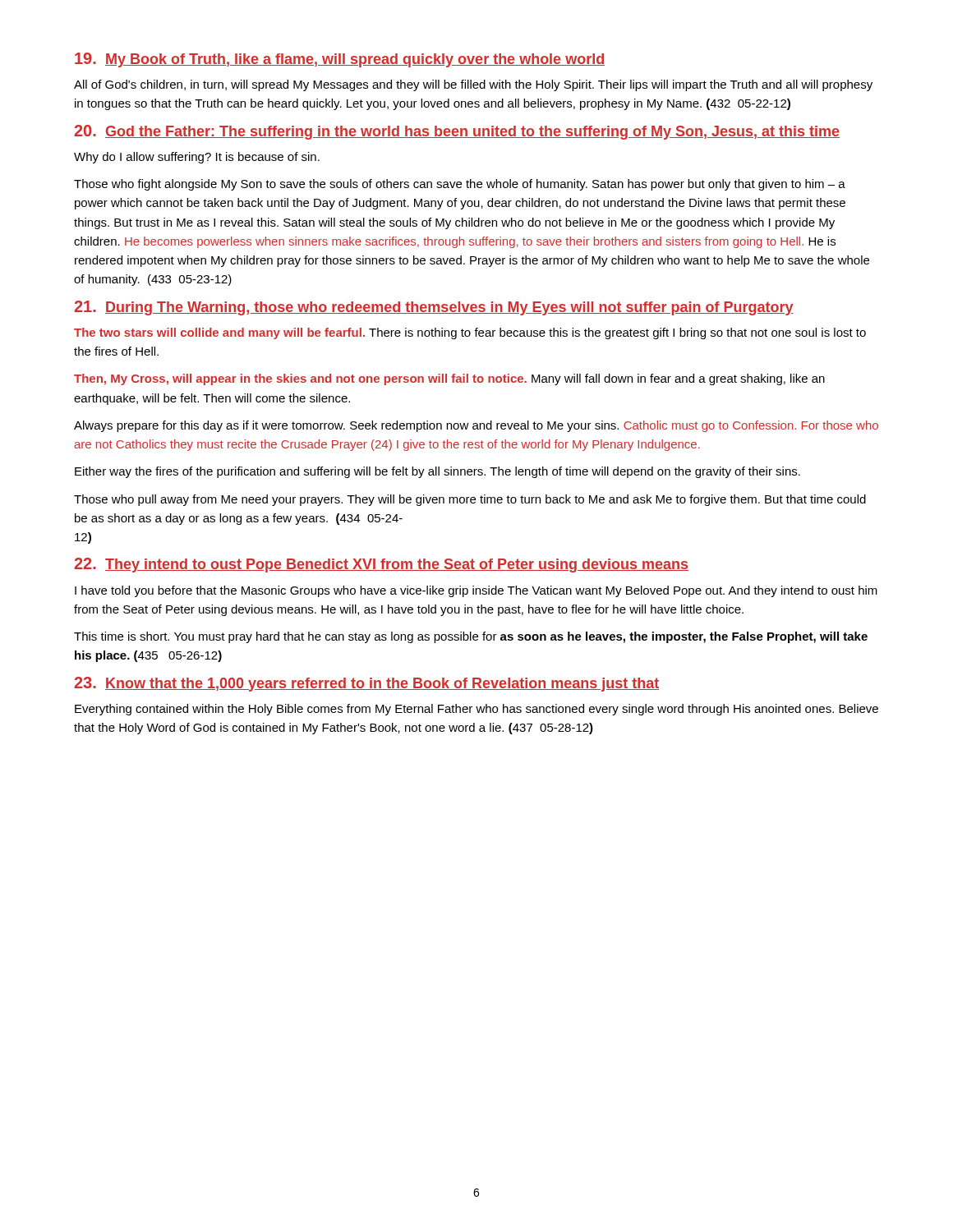The image size is (953, 1232).
Task: Locate the text block that reads "The two stars will"
Action: [476, 342]
